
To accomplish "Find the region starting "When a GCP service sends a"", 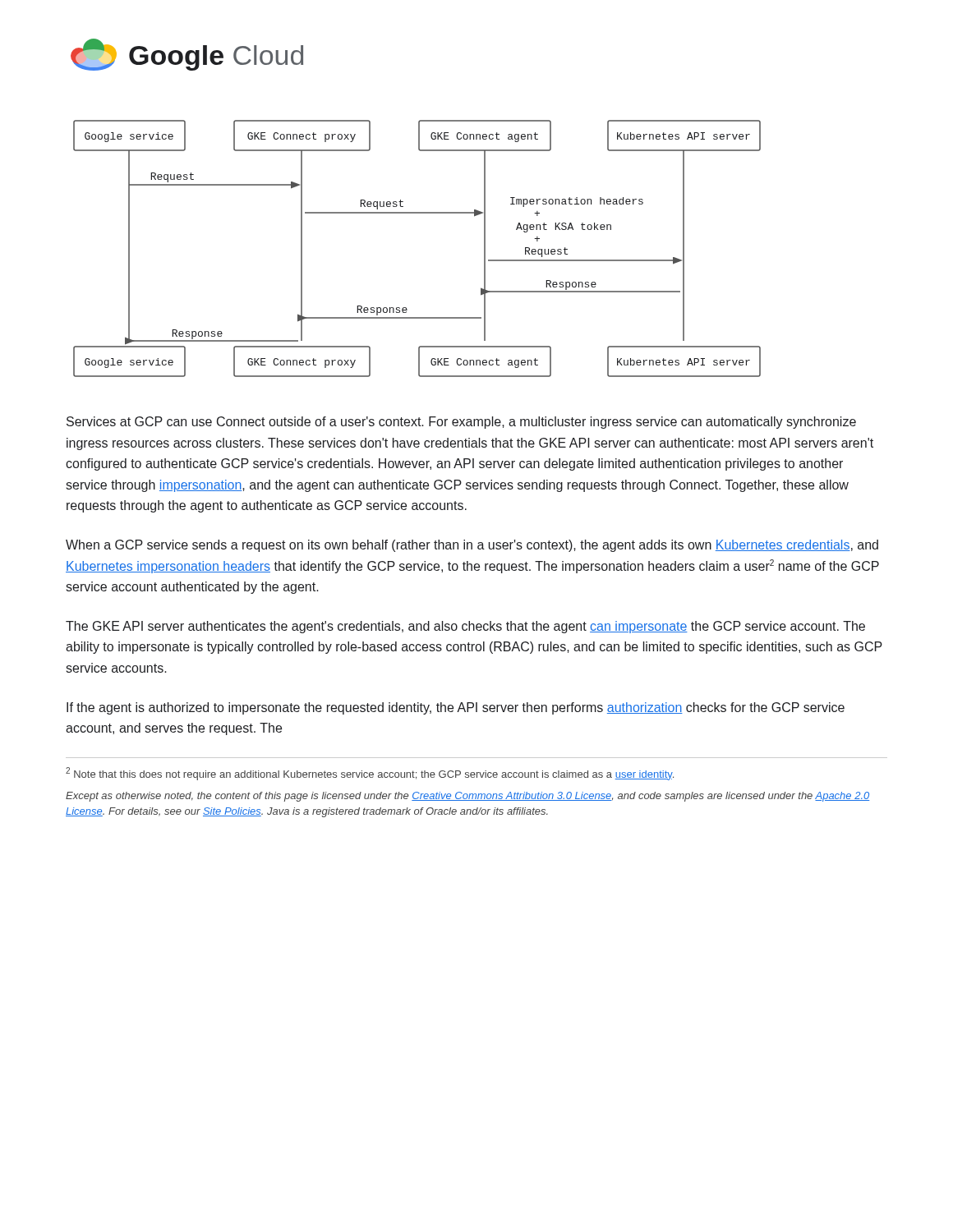I will pyautogui.click(x=472, y=566).
